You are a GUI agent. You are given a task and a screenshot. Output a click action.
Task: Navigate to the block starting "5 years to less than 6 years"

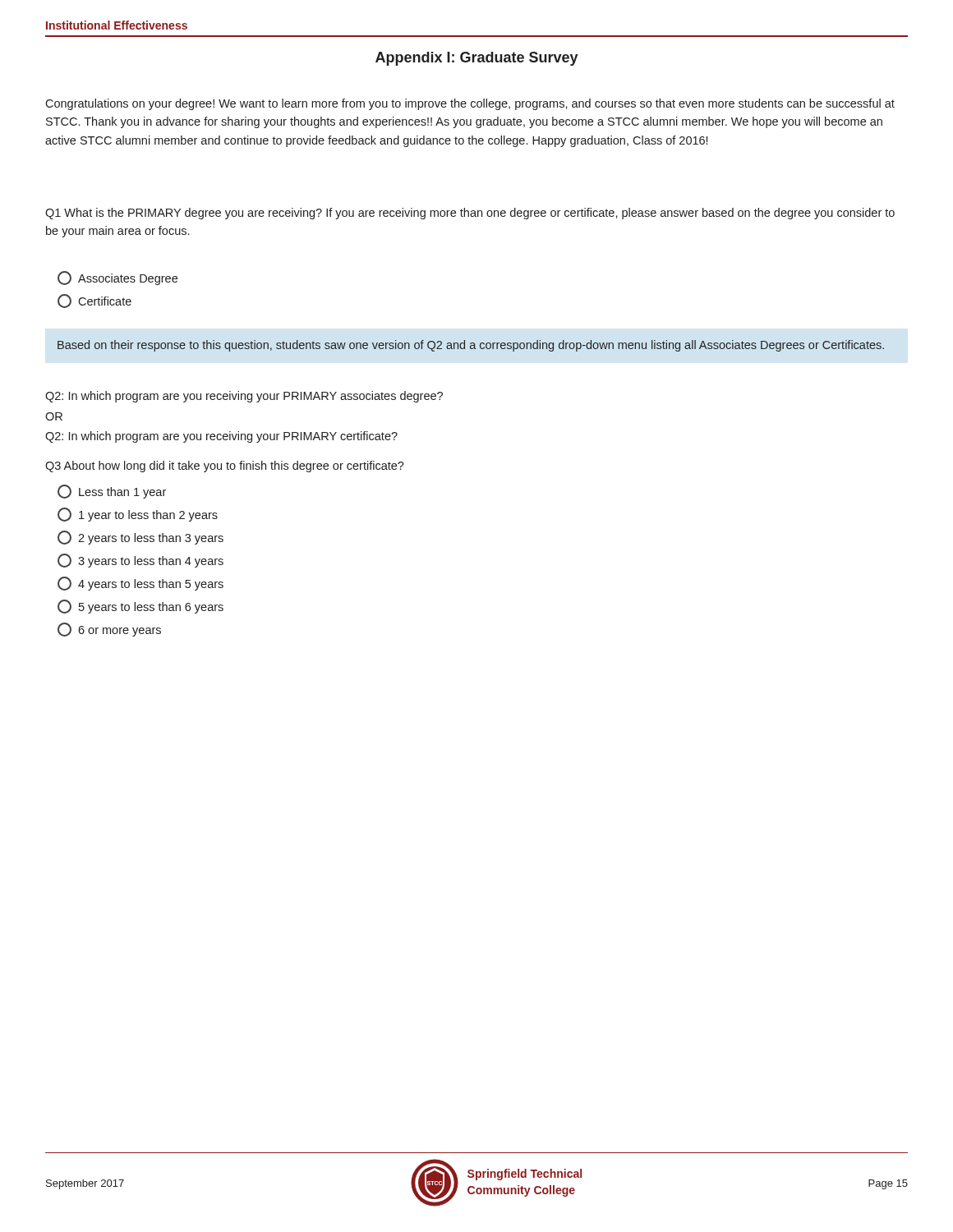pos(141,607)
